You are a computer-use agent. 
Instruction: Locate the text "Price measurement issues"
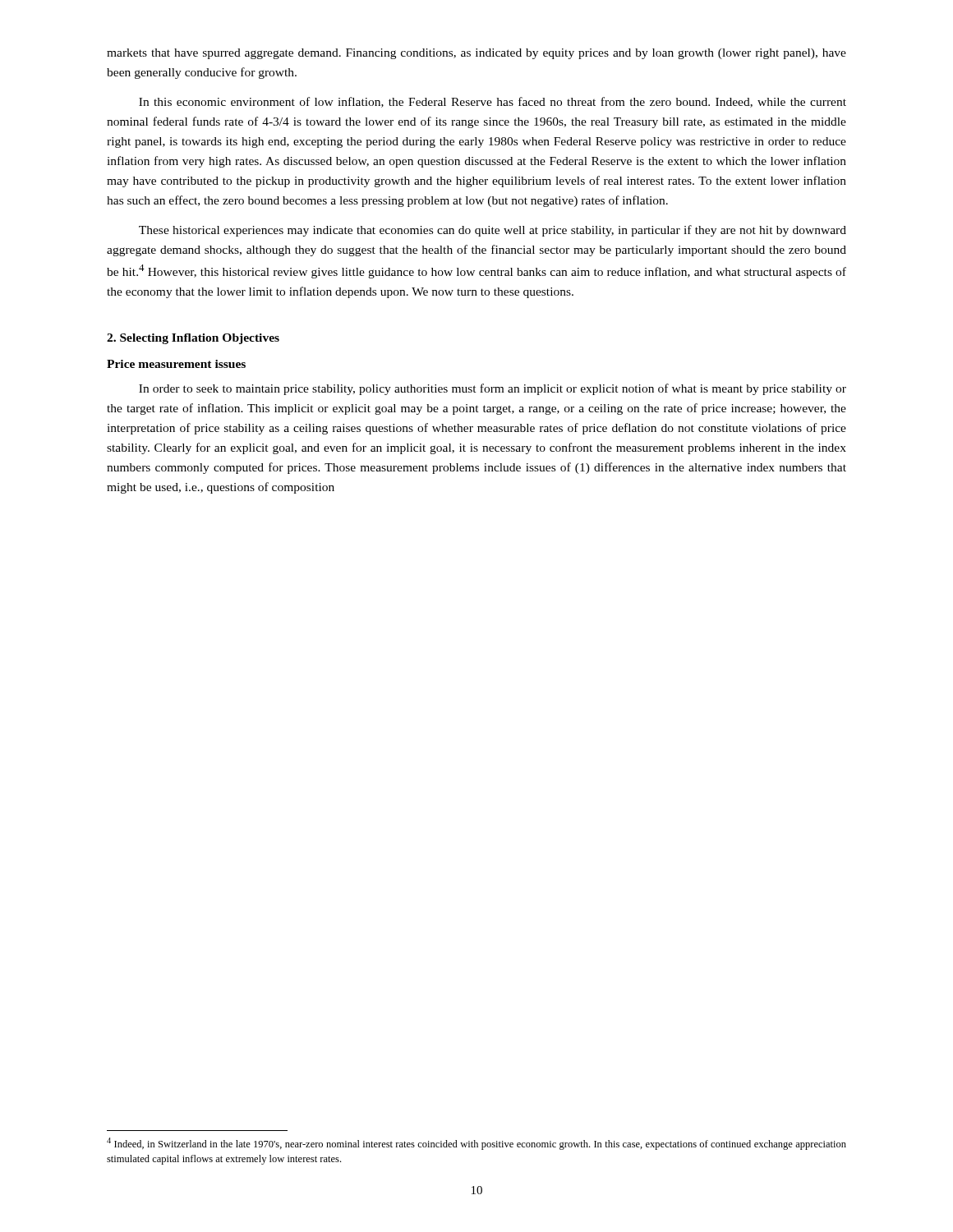[176, 364]
